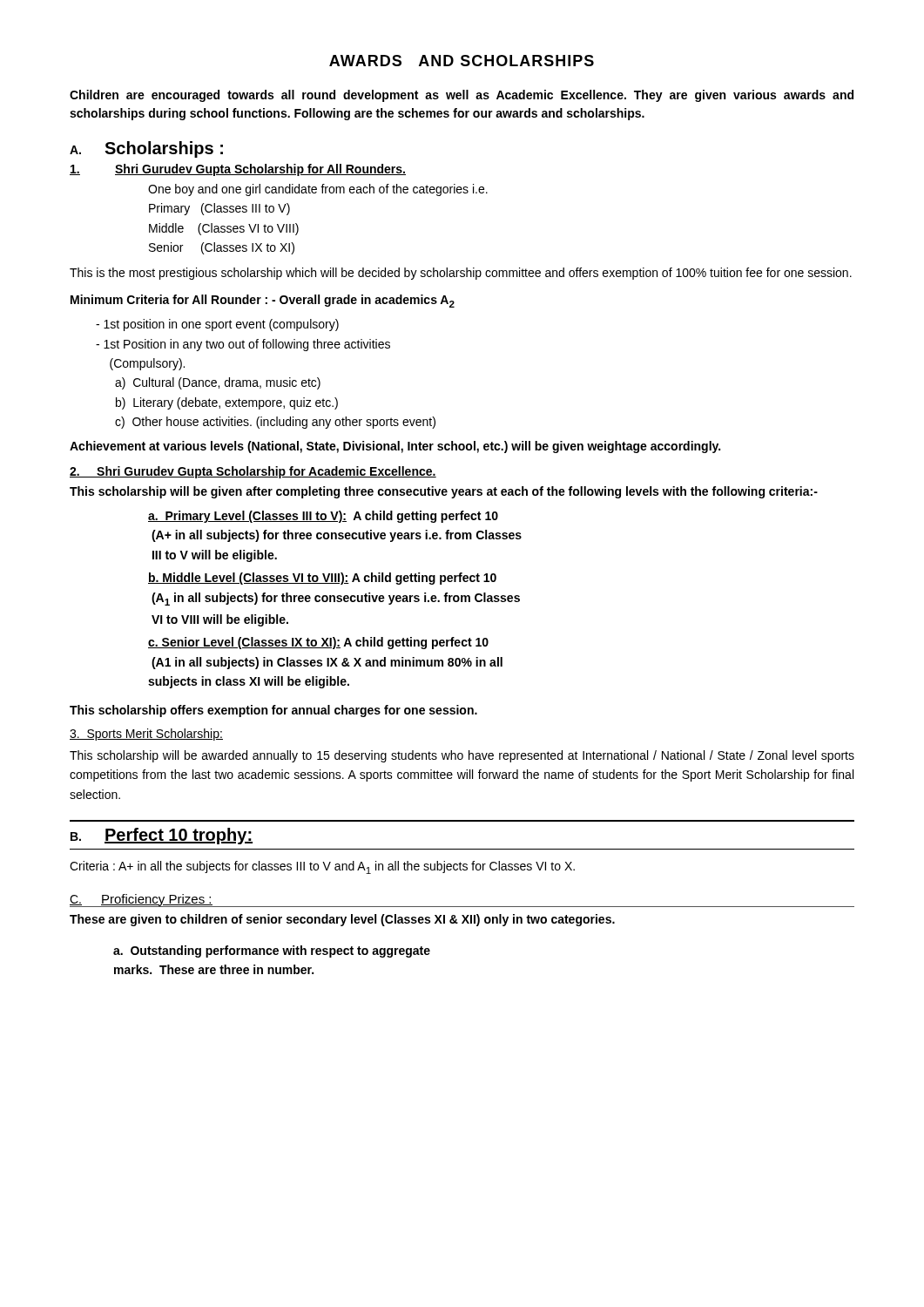Click on the block starting "b. Middle Level (Classes VI to"

pyautogui.click(x=334, y=599)
